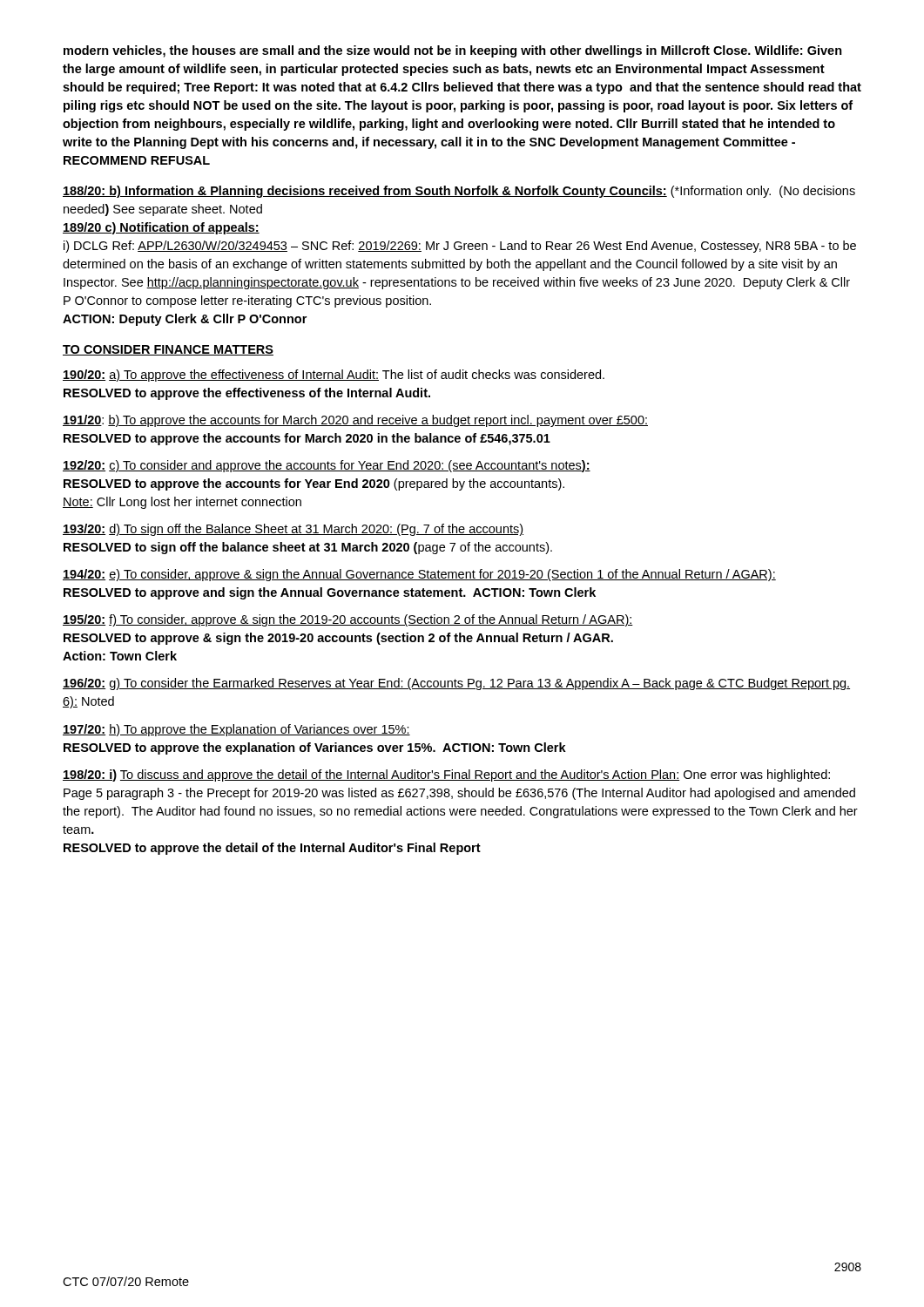Screen dimensions: 1307x924
Task: Click on the text block containing "198/20: i) To discuss and approve the"
Action: (460, 811)
